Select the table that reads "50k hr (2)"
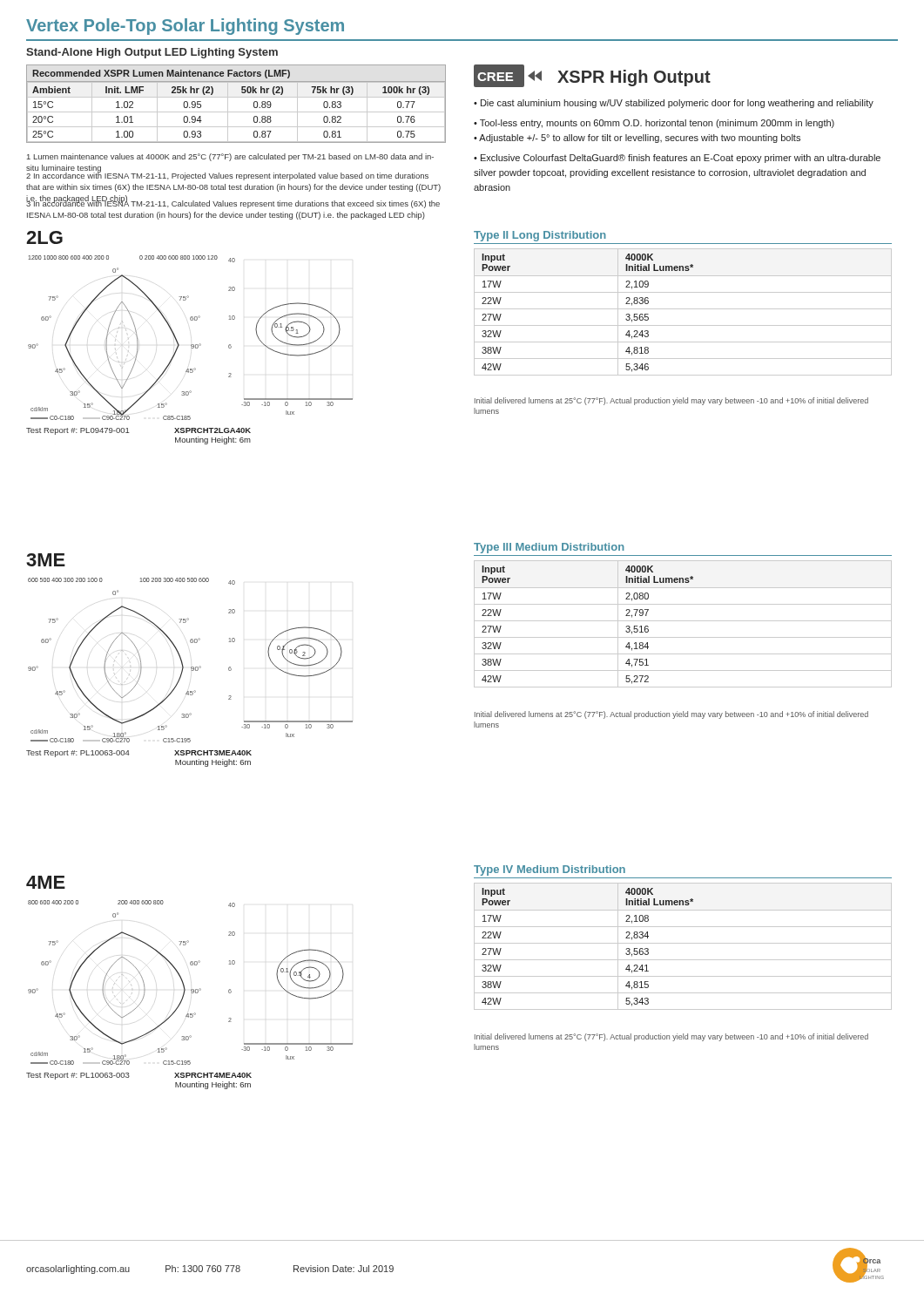The width and height of the screenshot is (924, 1307). (x=236, y=104)
